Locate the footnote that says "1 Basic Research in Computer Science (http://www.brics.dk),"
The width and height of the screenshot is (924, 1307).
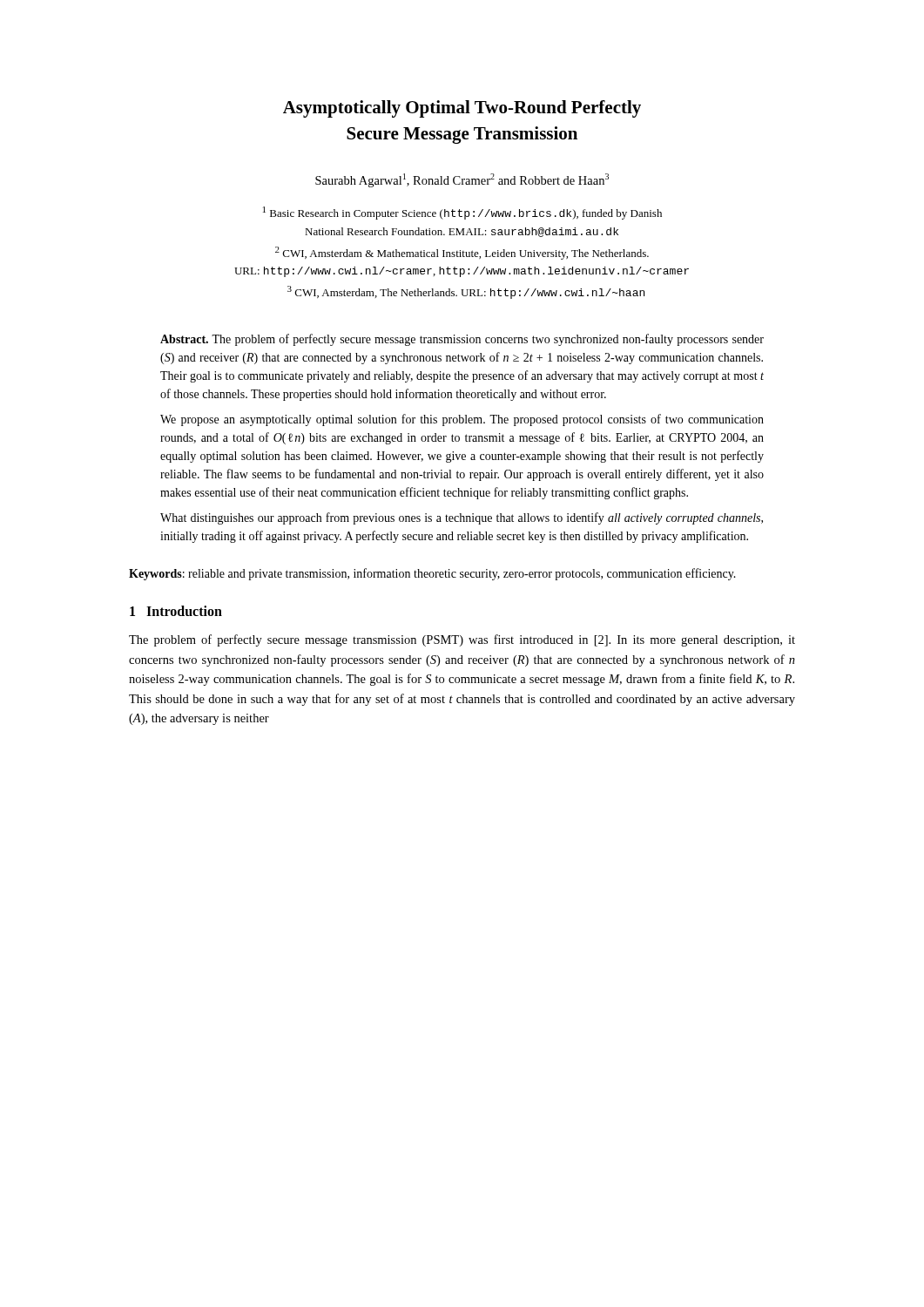pyautogui.click(x=462, y=221)
